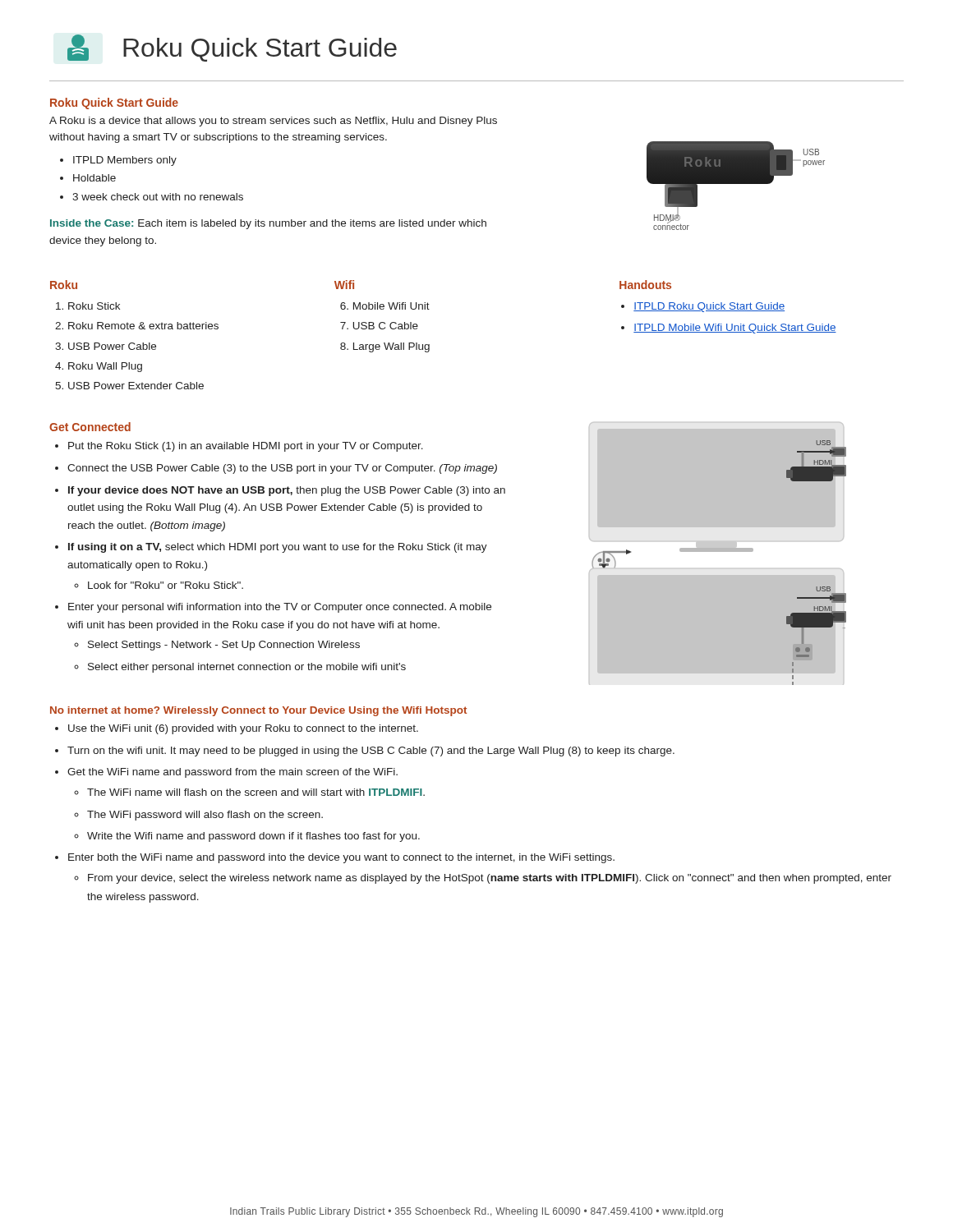Point to the block beginning "Select Settings - Network -"

pos(224,645)
